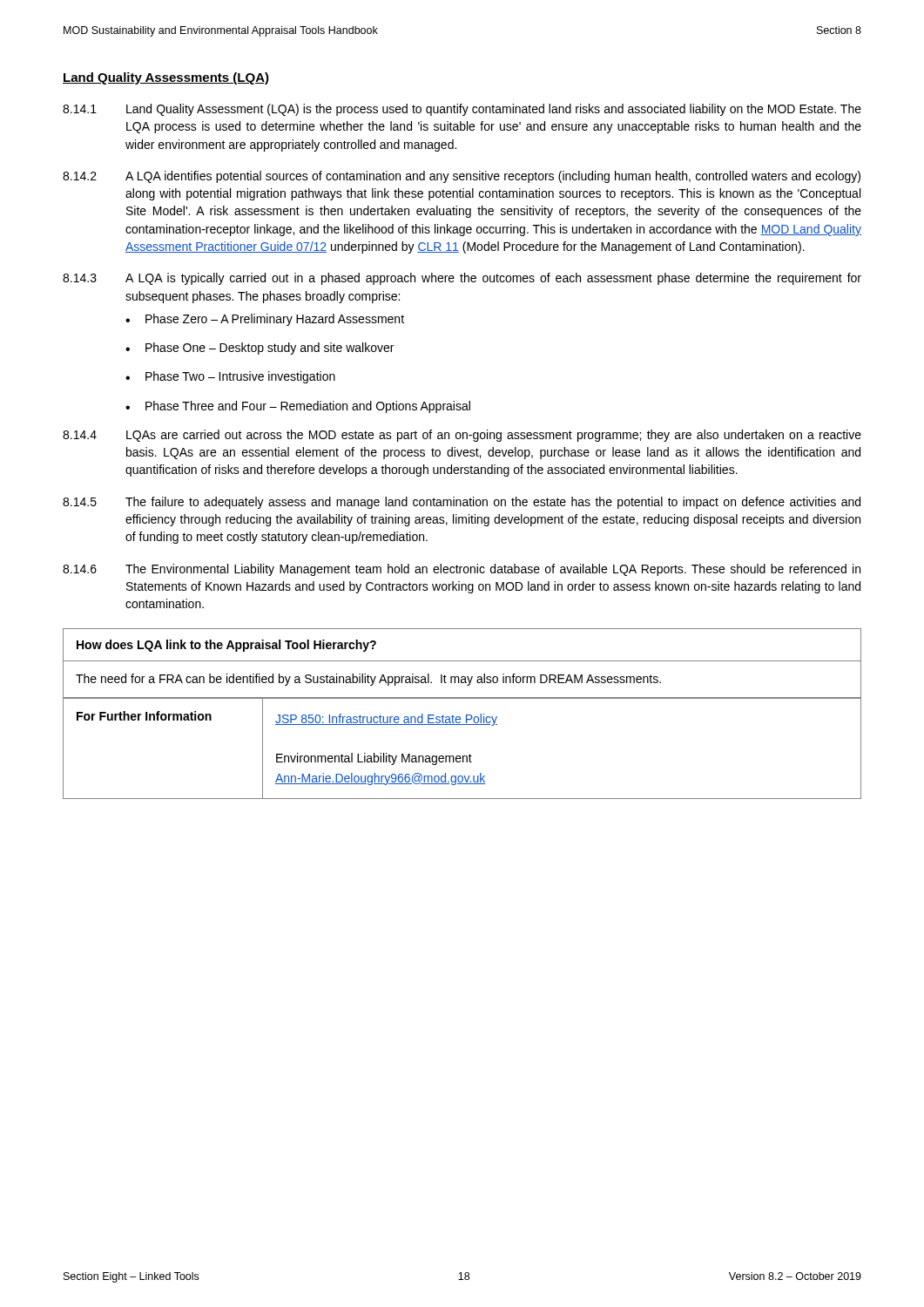
Task: Locate the block starting "• Phase Three and Four – Remediation and"
Action: click(298, 407)
